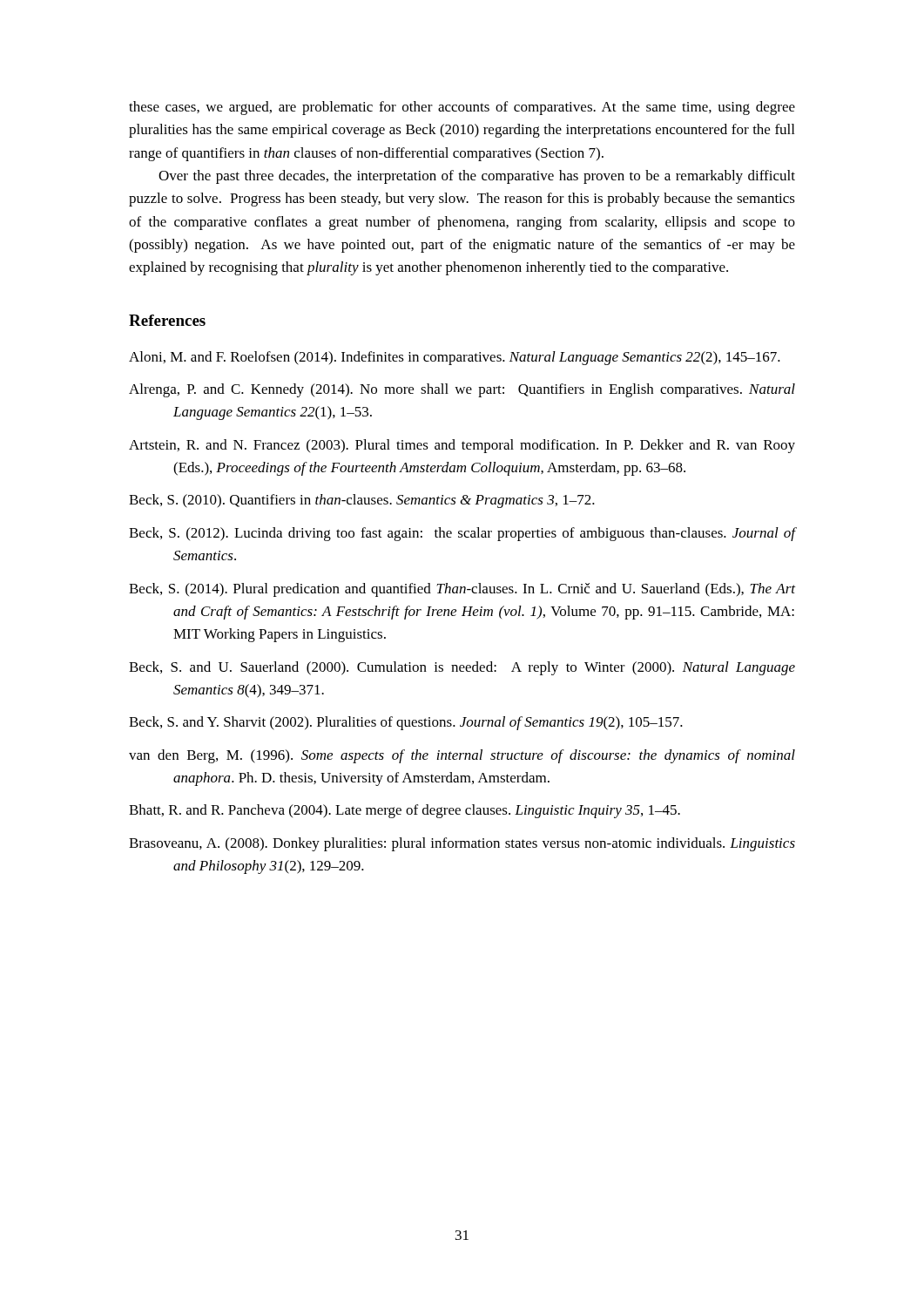Point to the element starting "Beck, S. (2010). Quantifiers in"

362,500
